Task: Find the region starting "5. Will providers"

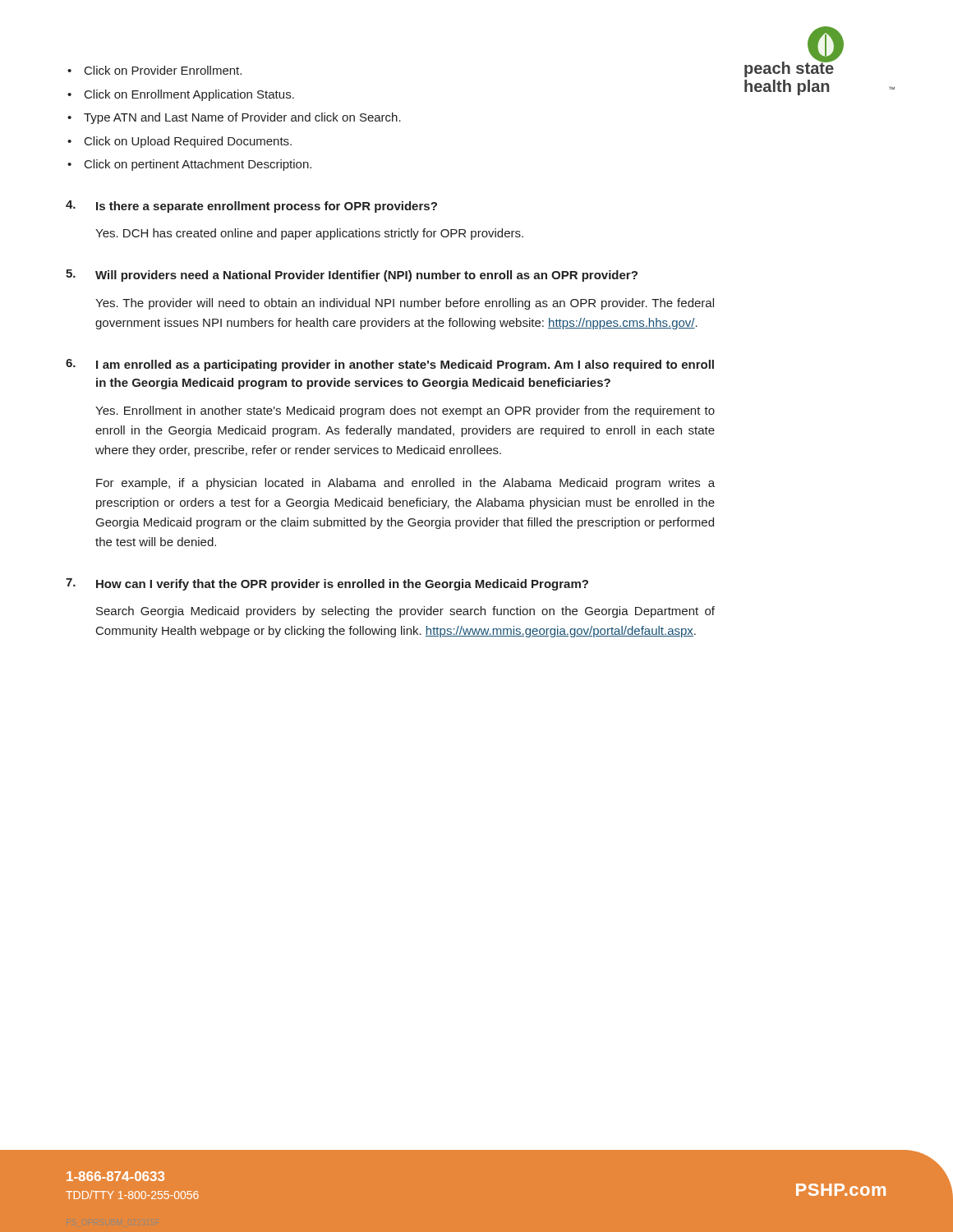Action: coord(352,275)
